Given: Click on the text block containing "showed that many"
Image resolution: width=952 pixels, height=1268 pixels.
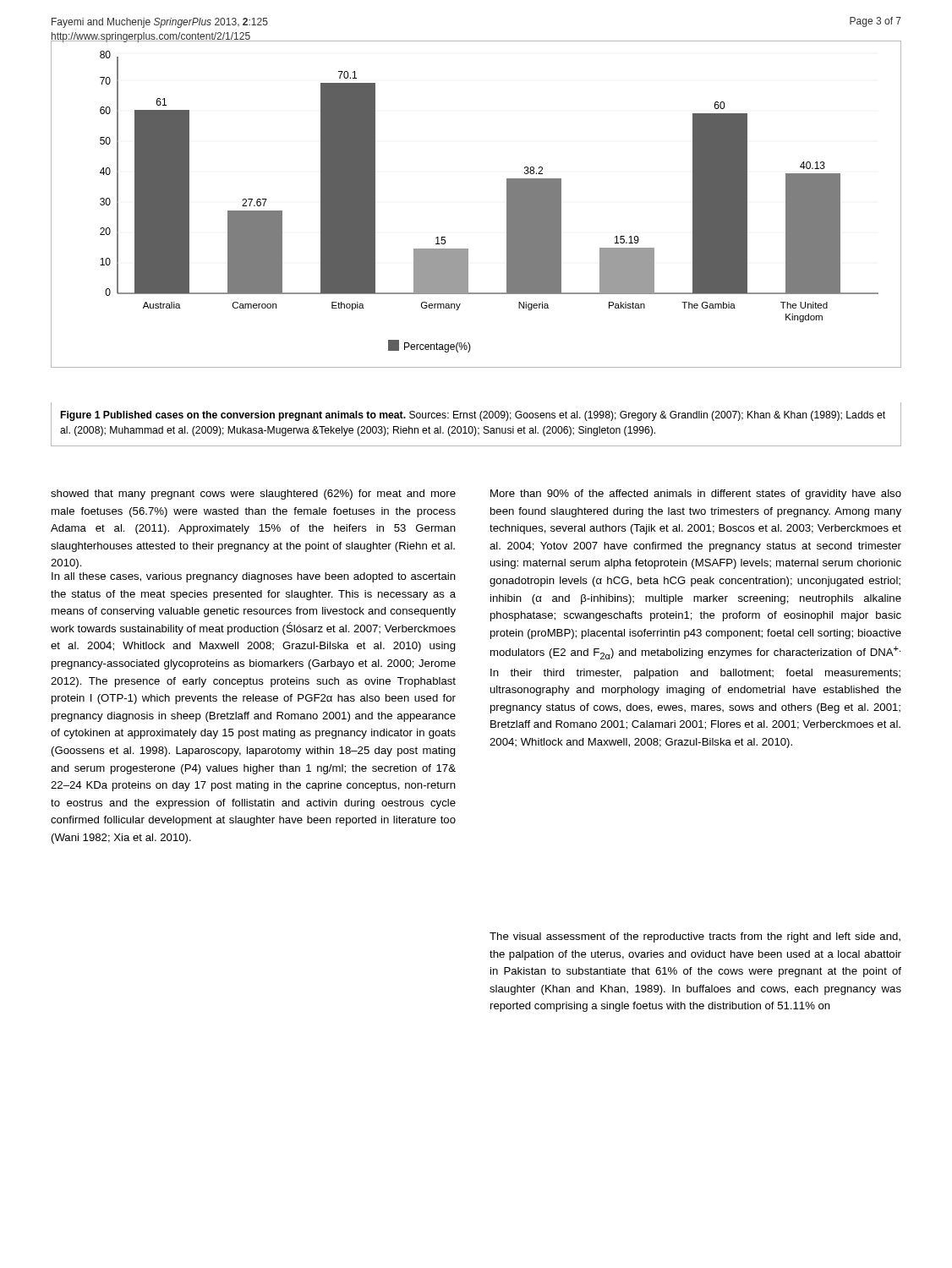Looking at the screenshot, I should tap(253, 528).
